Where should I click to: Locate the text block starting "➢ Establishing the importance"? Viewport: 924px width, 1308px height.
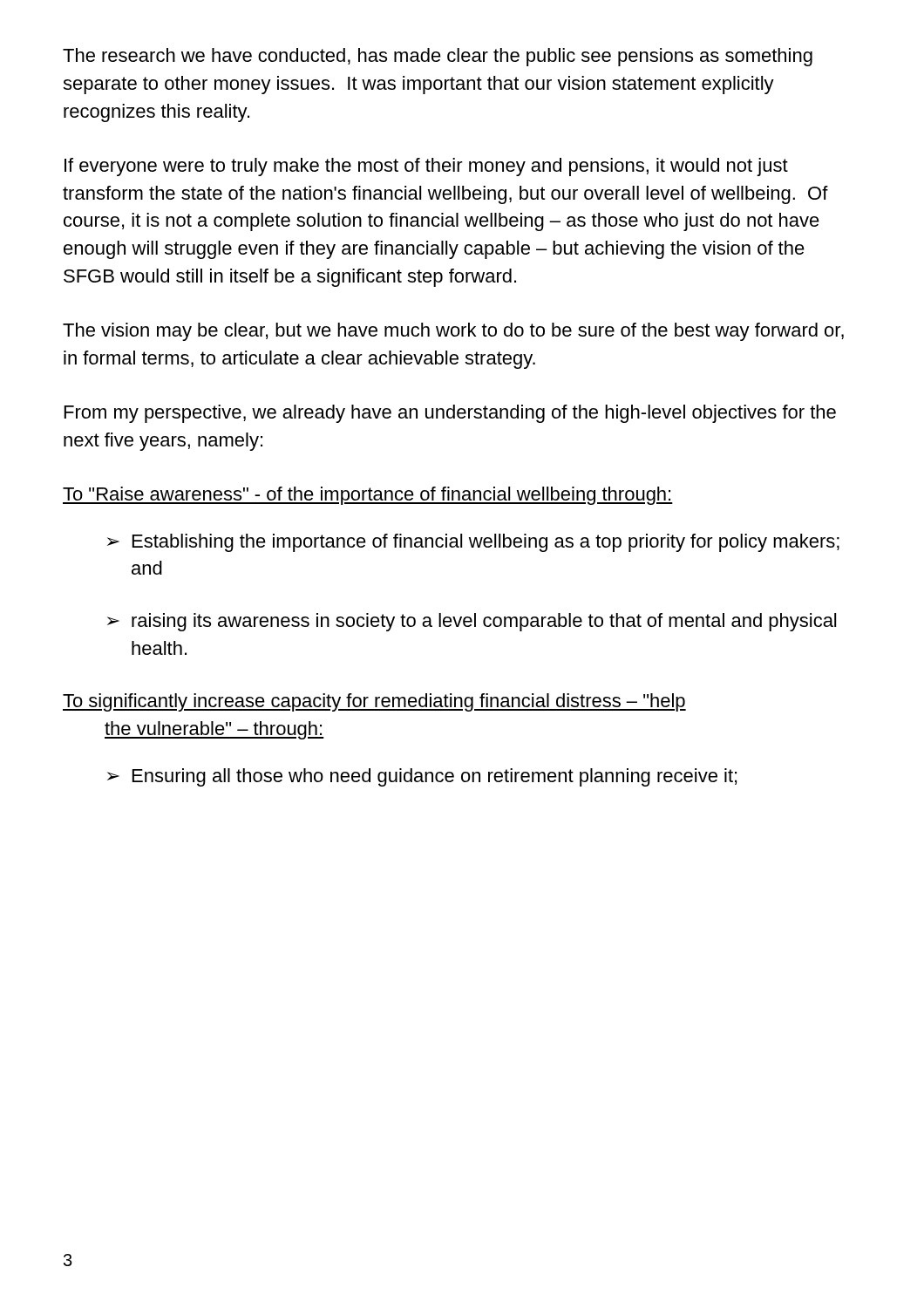(483, 555)
